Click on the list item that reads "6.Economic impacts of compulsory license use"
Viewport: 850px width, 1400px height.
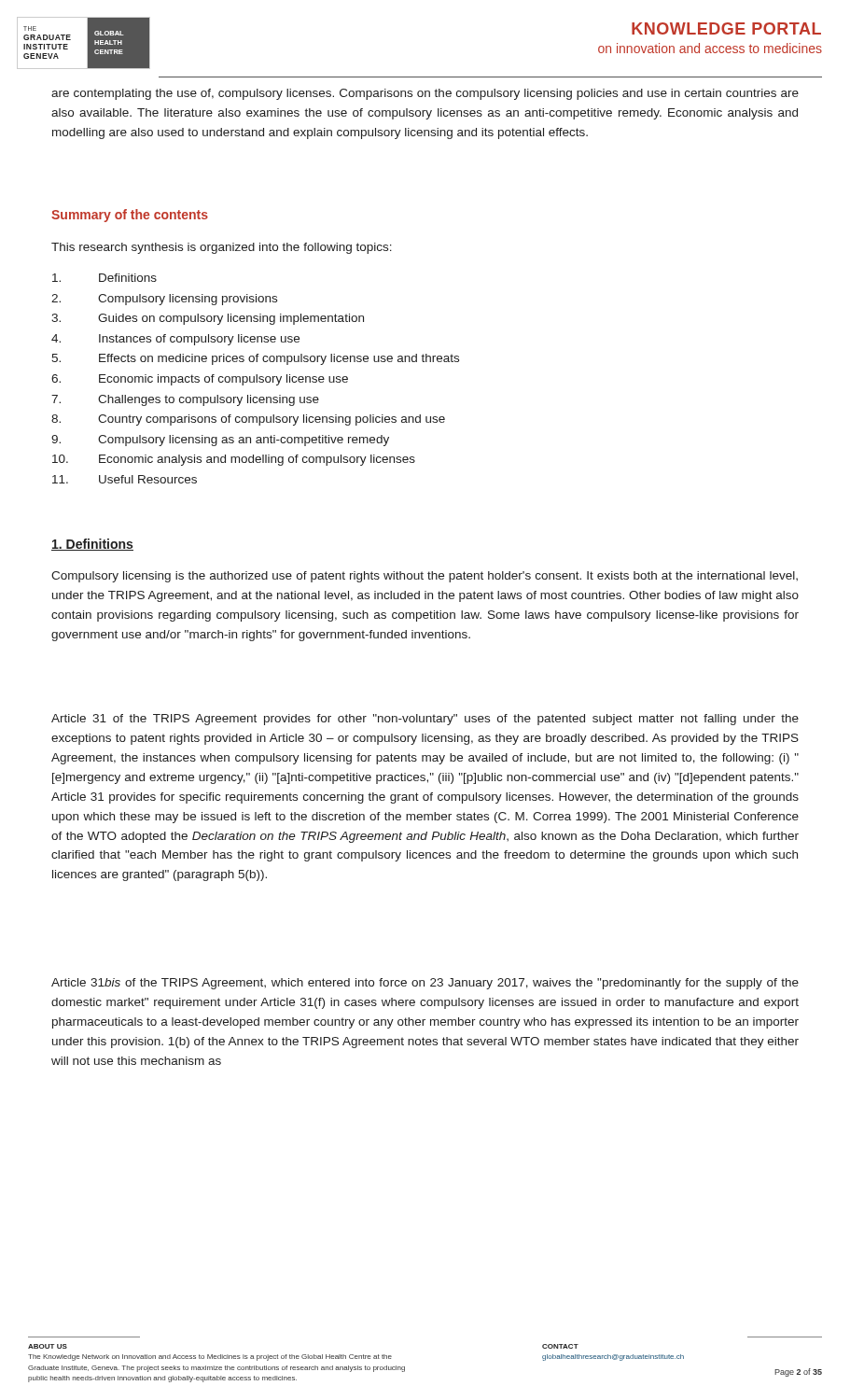(200, 380)
